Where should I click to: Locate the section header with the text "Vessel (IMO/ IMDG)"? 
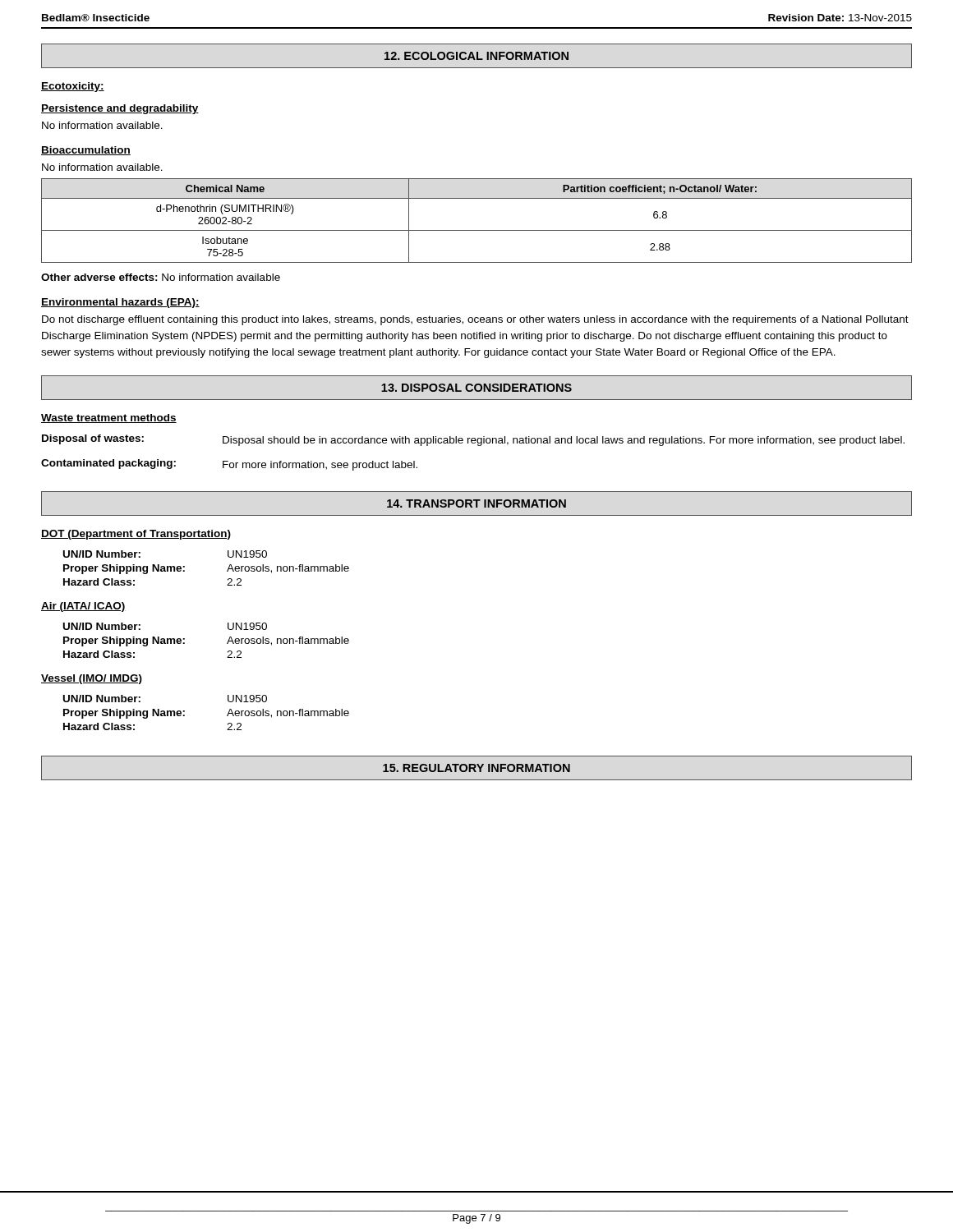[x=92, y=678]
